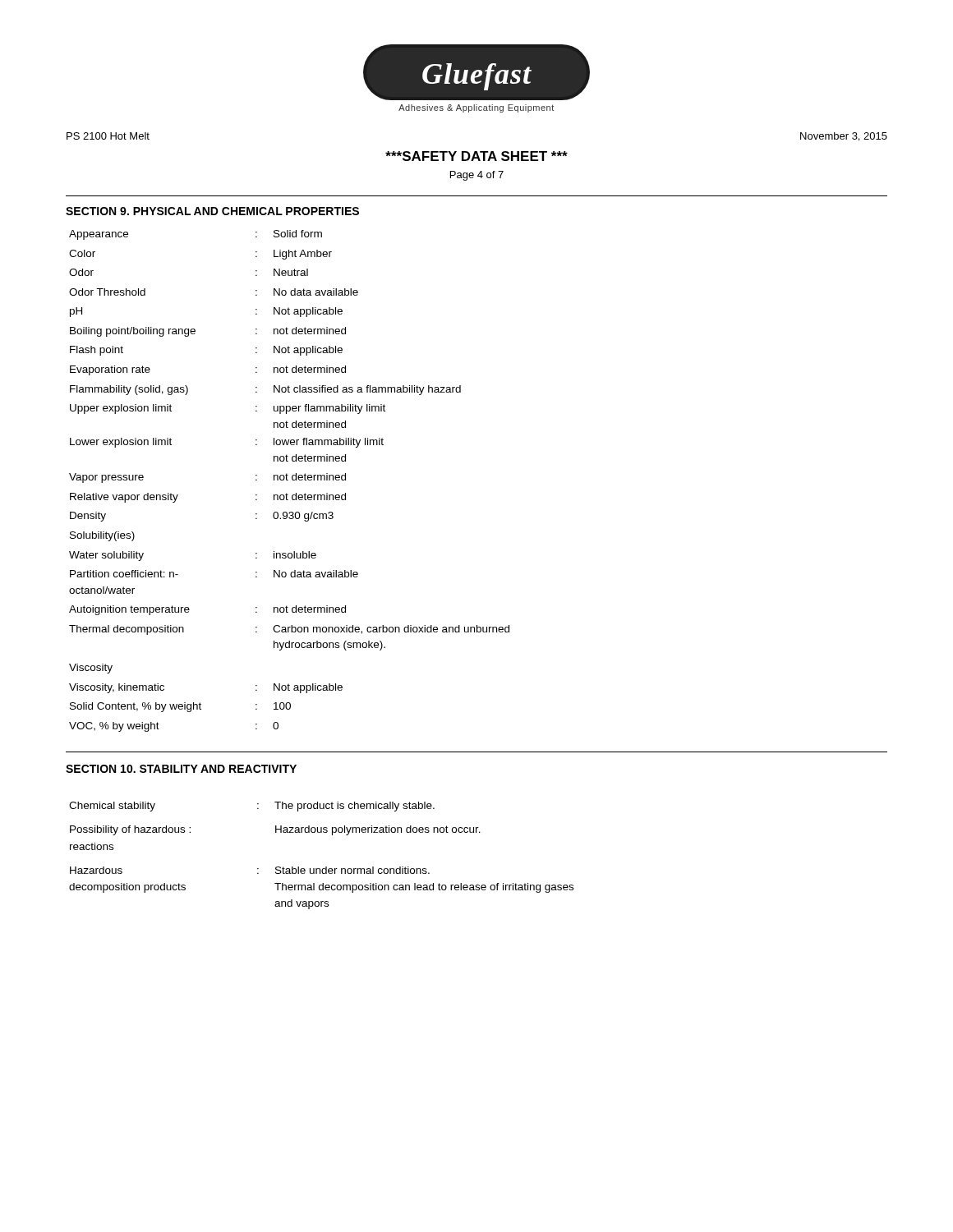Click on the section header with the text "SECTION 9. PHYSICAL AND"
The width and height of the screenshot is (953, 1232).
tap(213, 211)
